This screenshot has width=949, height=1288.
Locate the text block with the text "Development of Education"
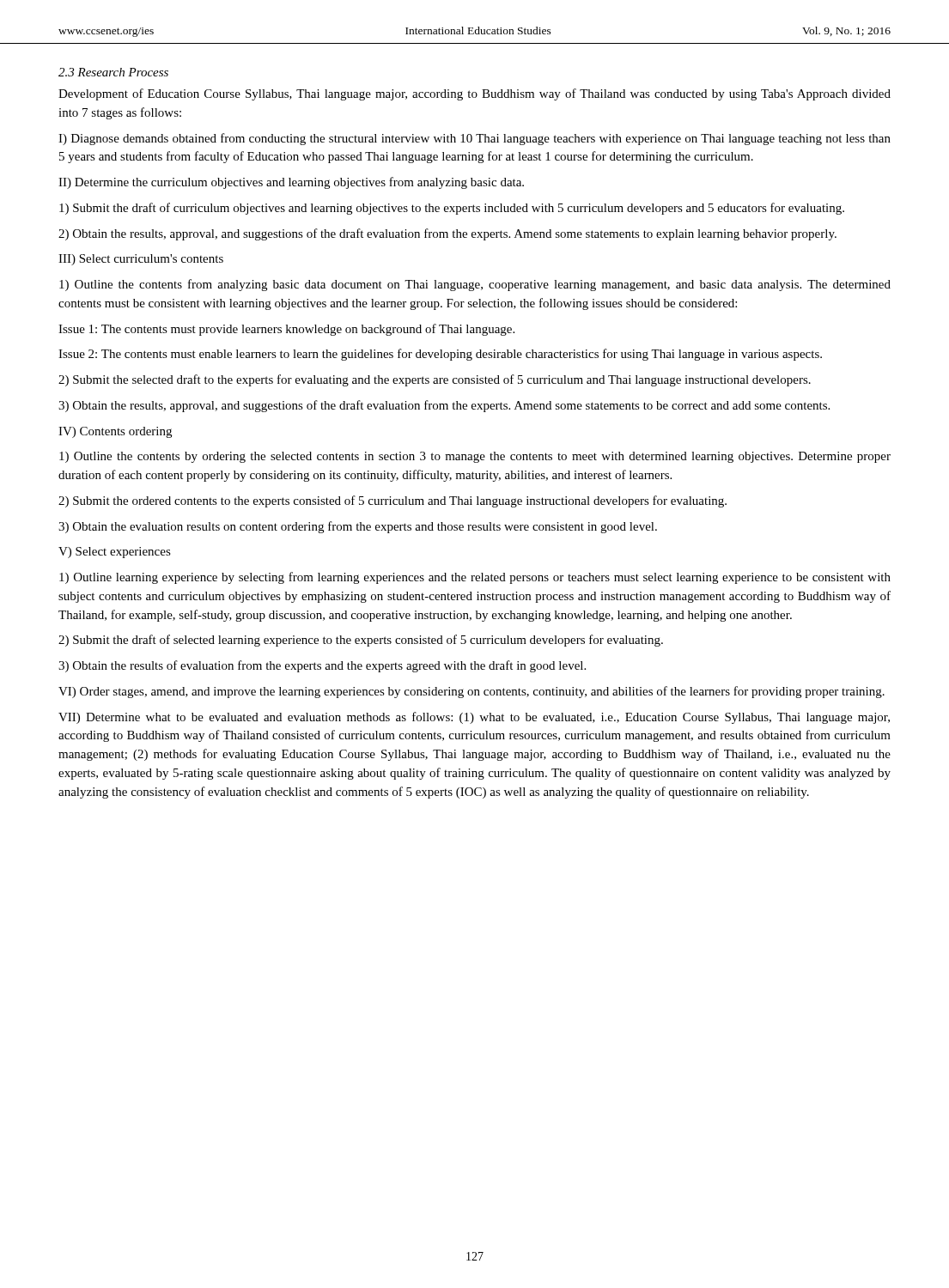(474, 104)
